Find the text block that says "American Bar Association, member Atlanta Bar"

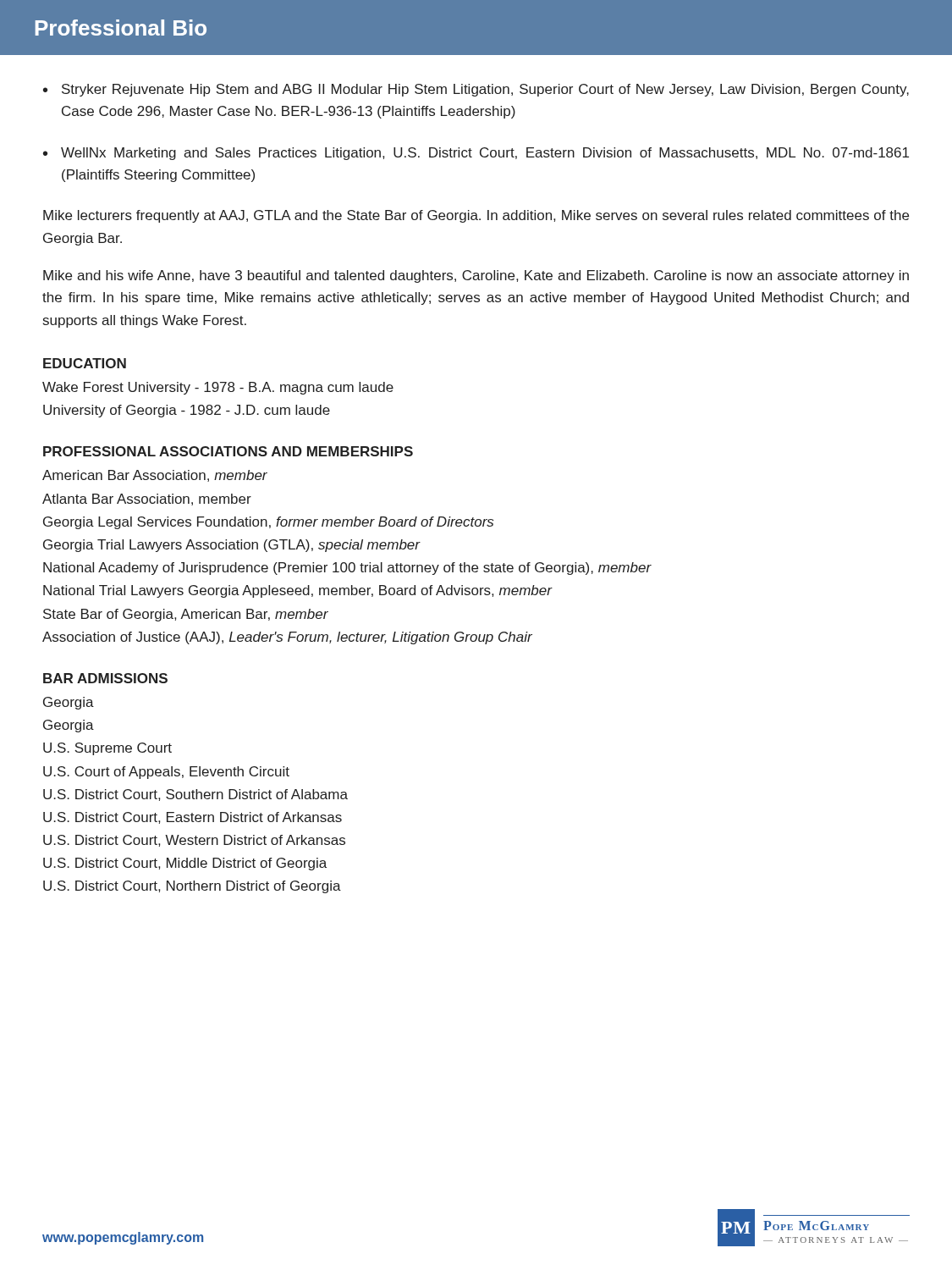coord(476,556)
